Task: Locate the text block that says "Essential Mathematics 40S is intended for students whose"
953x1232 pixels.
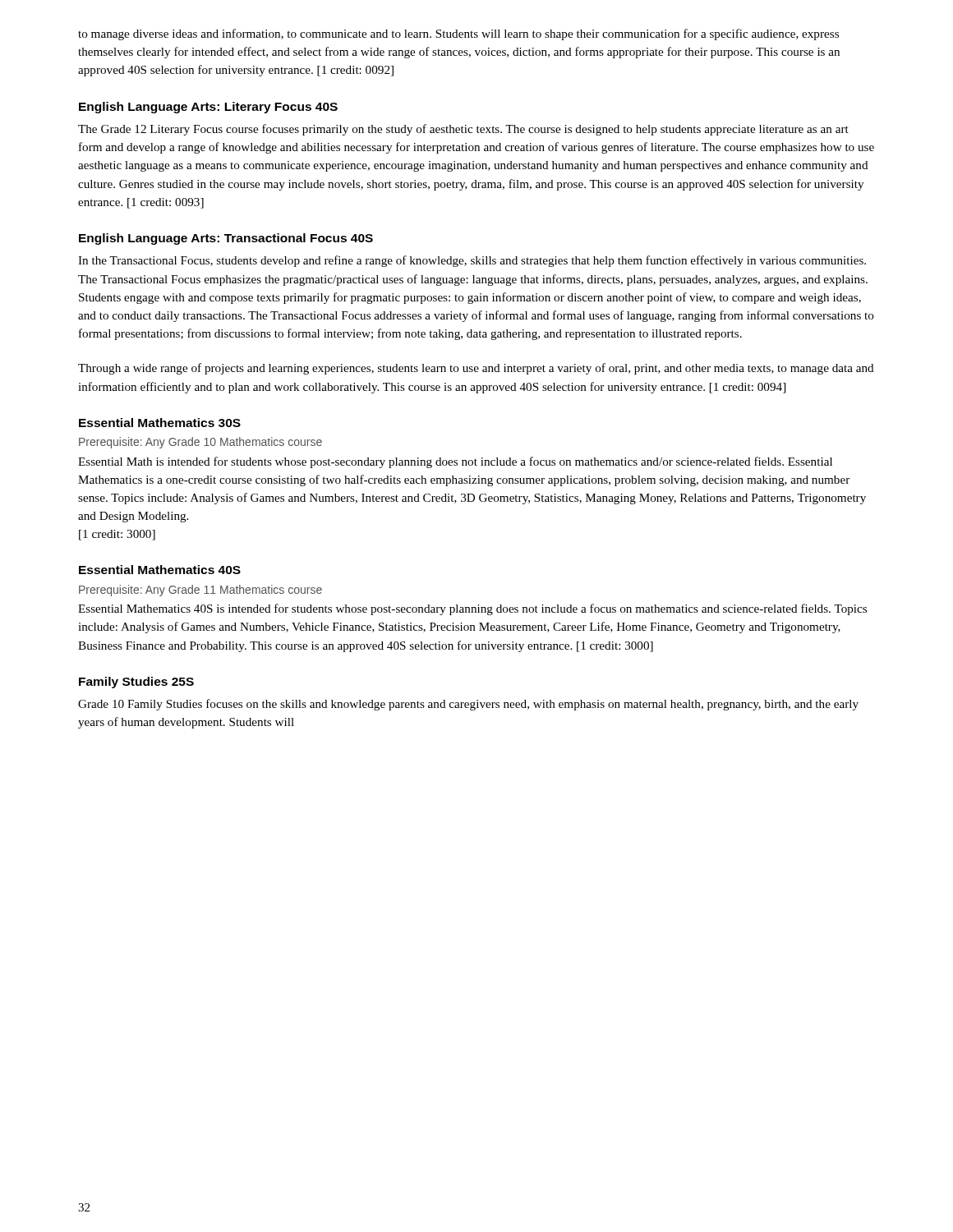Action: pos(476,627)
